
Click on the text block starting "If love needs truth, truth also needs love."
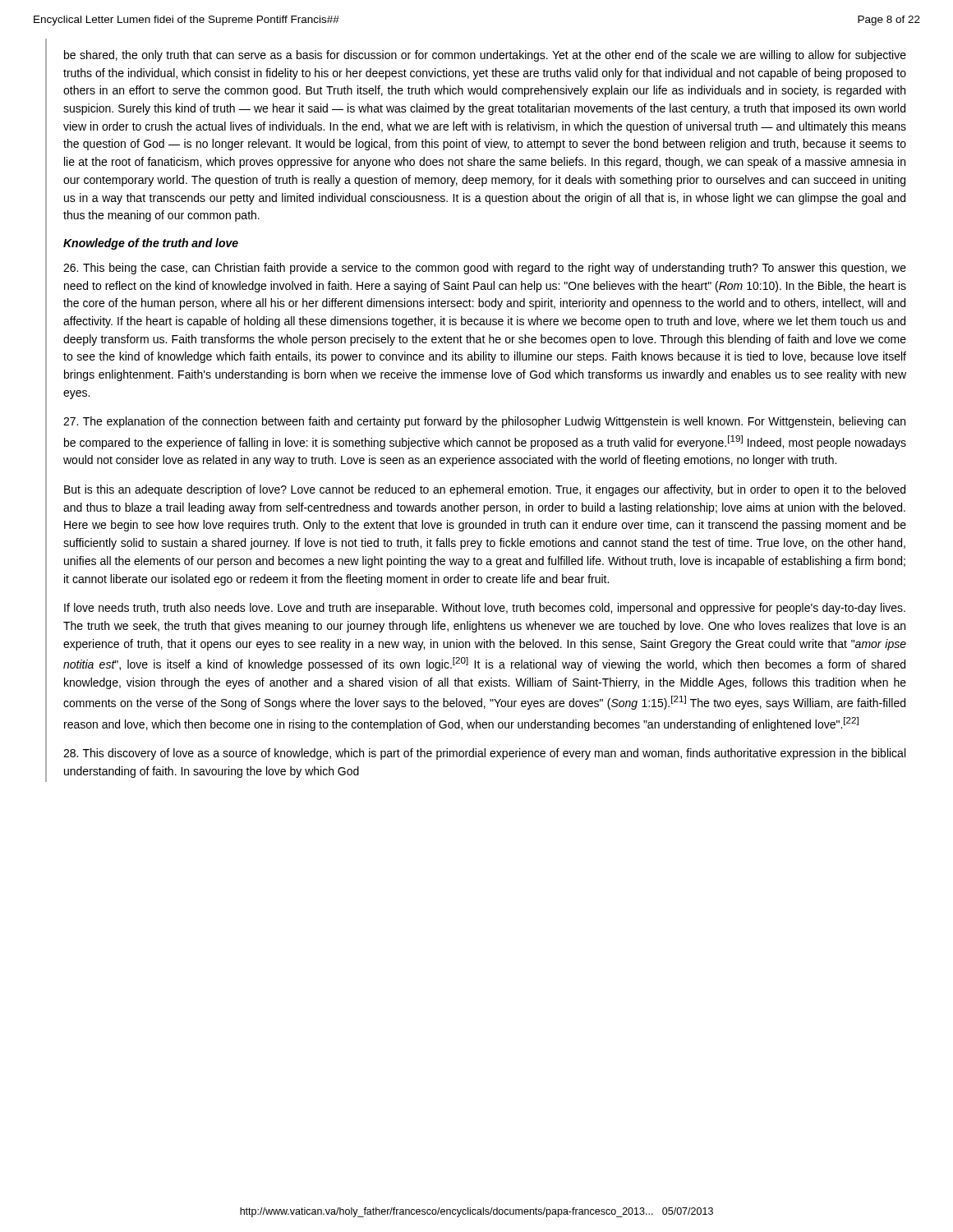[x=485, y=666]
